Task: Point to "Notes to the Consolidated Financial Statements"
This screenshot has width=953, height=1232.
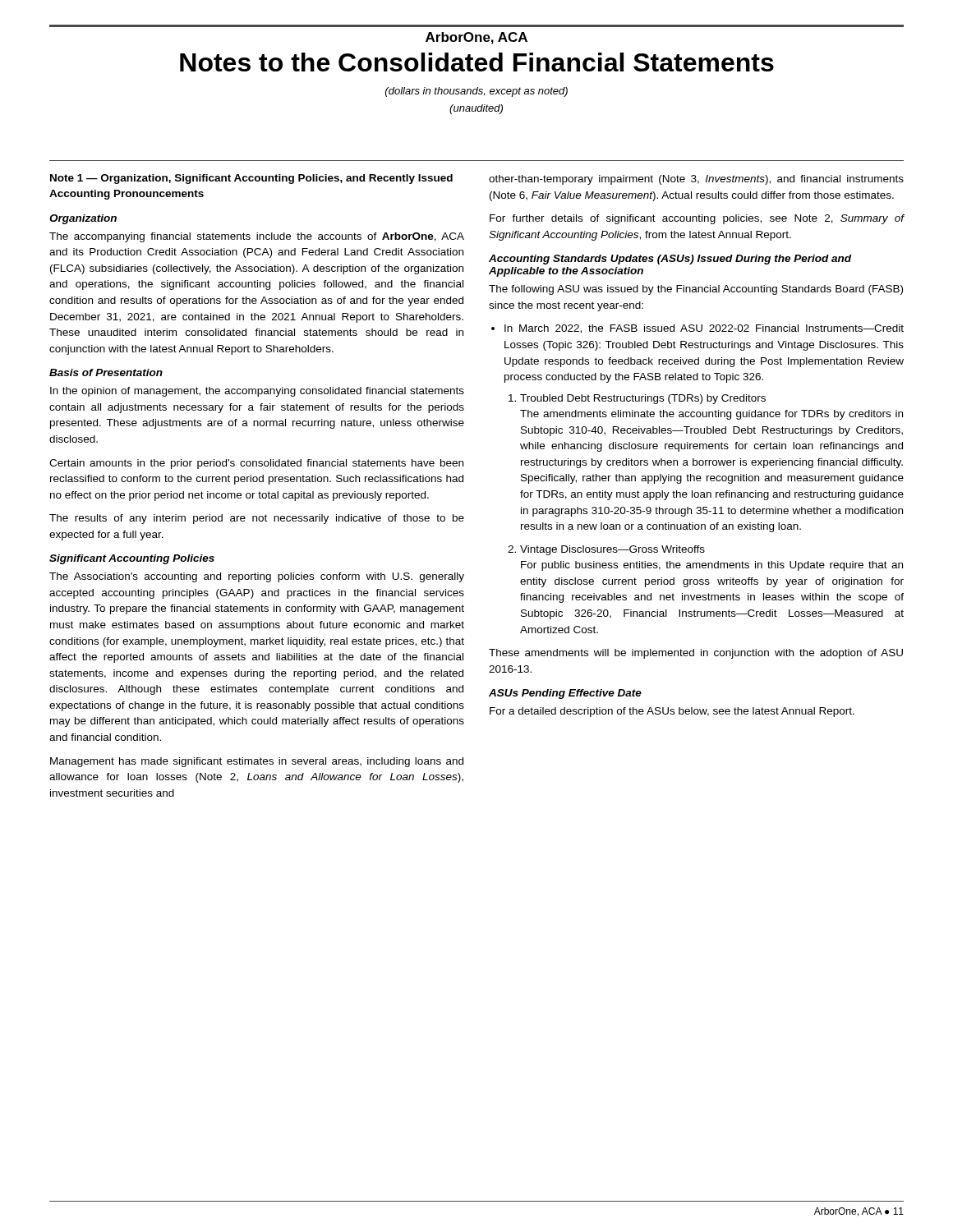Action: (476, 62)
